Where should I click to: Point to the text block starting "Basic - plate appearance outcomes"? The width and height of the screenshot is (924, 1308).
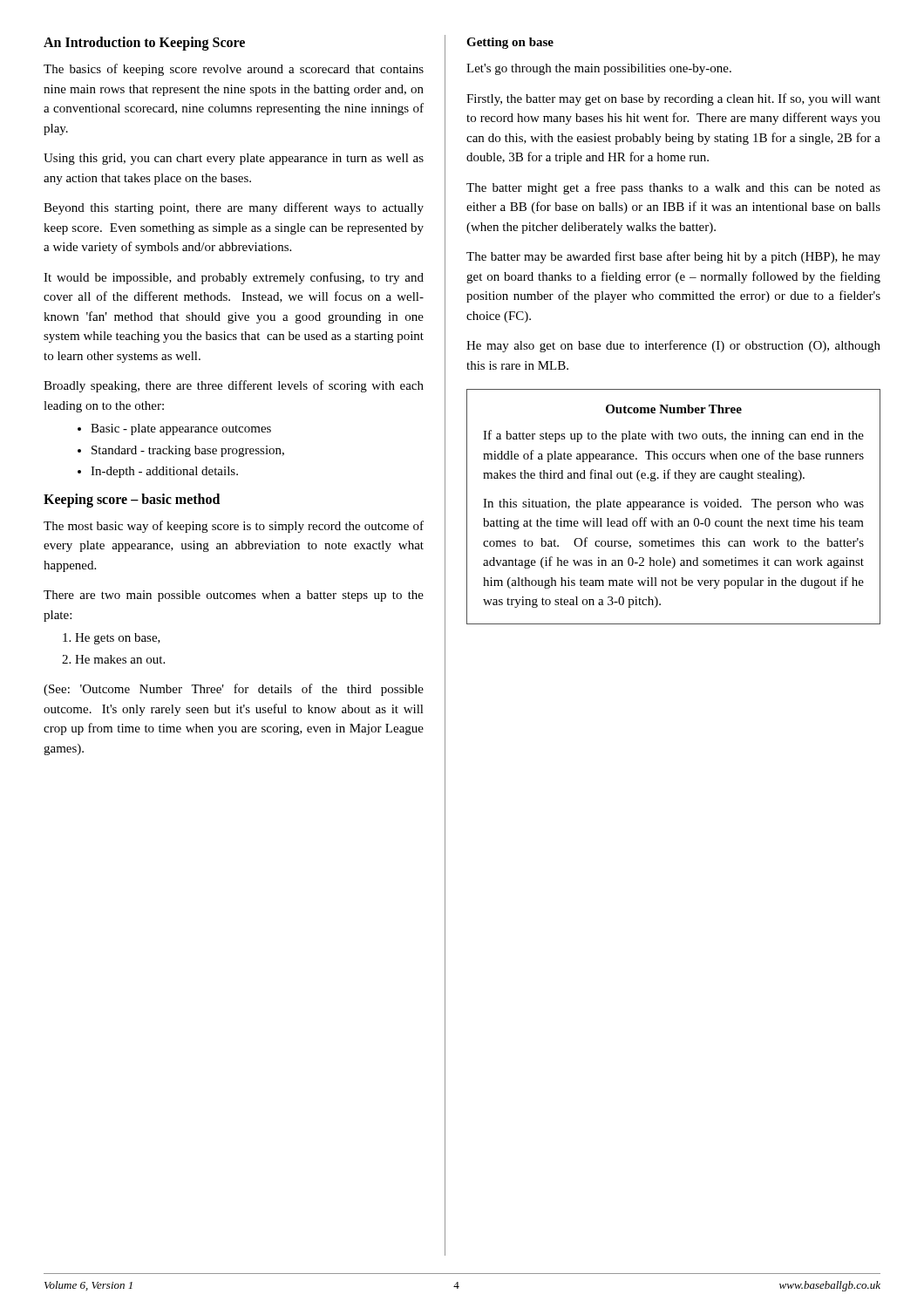(x=181, y=428)
